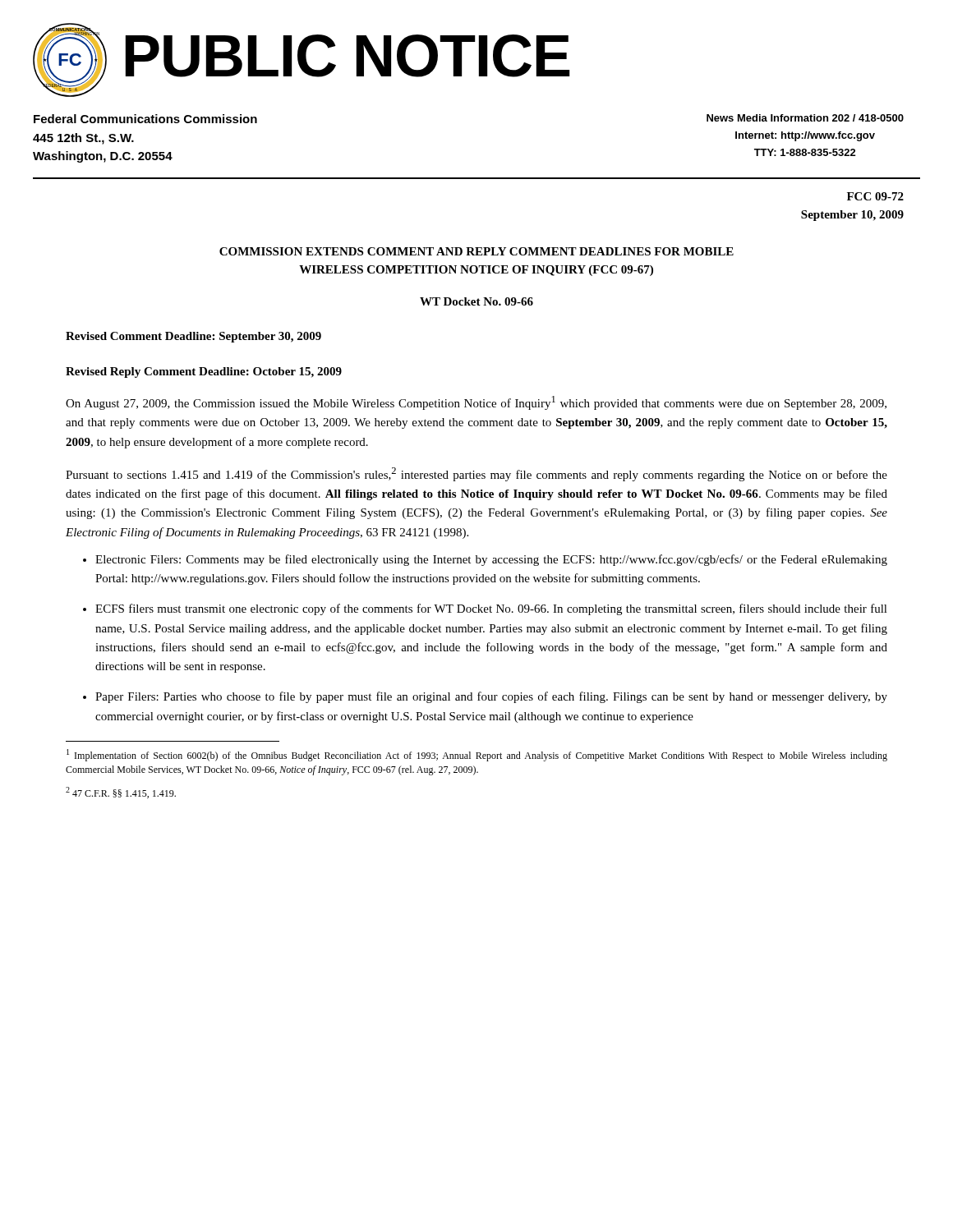
Task: Click on the text starting "On August 27, 2009,"
Action: (x=476, y=421)
